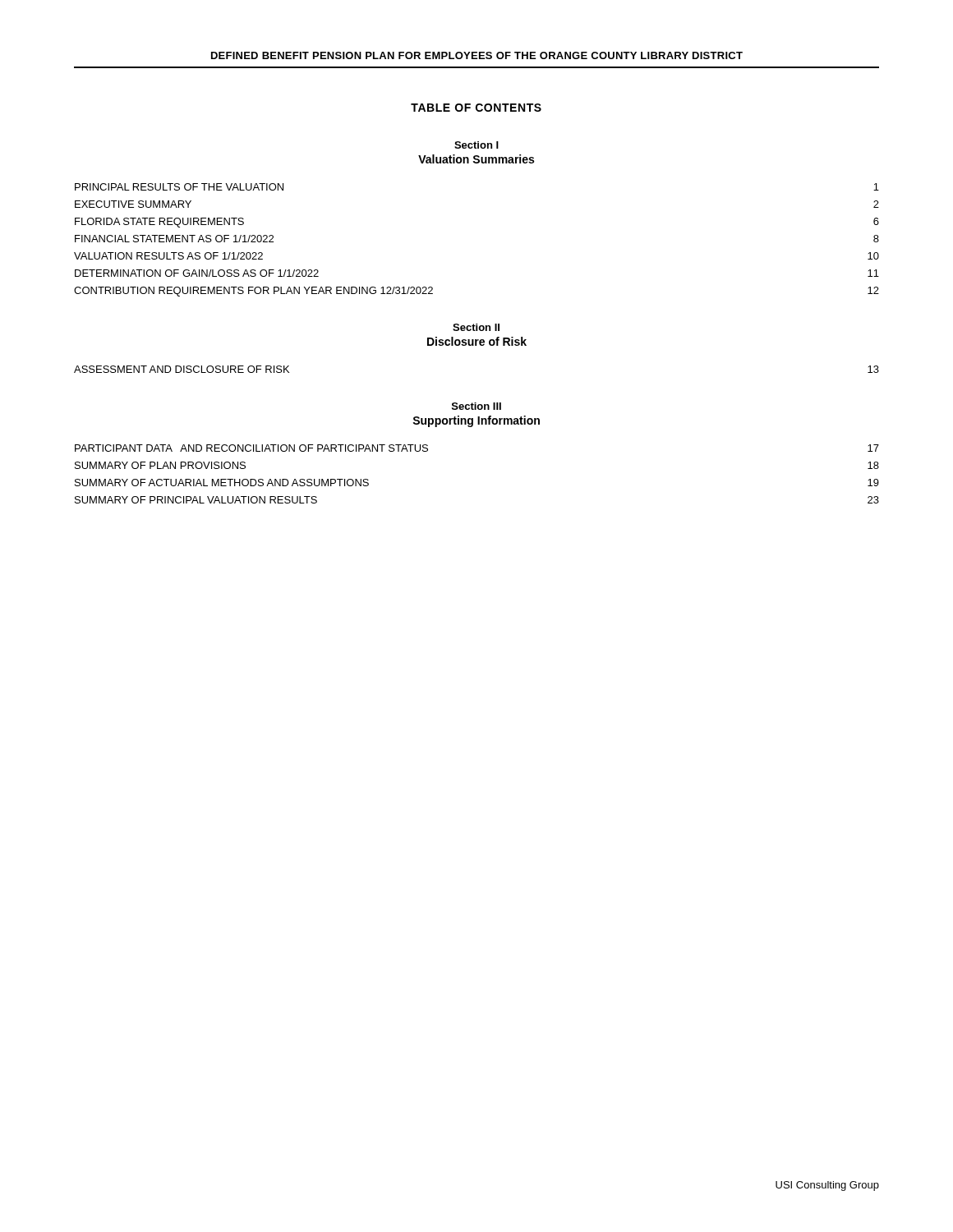Screen dimensions: 1232x953
Task: Click on the list item that reads "CONTRIBUTION REQUIREMENTS FOR PLAN"
Action: [x=255, y=291]
